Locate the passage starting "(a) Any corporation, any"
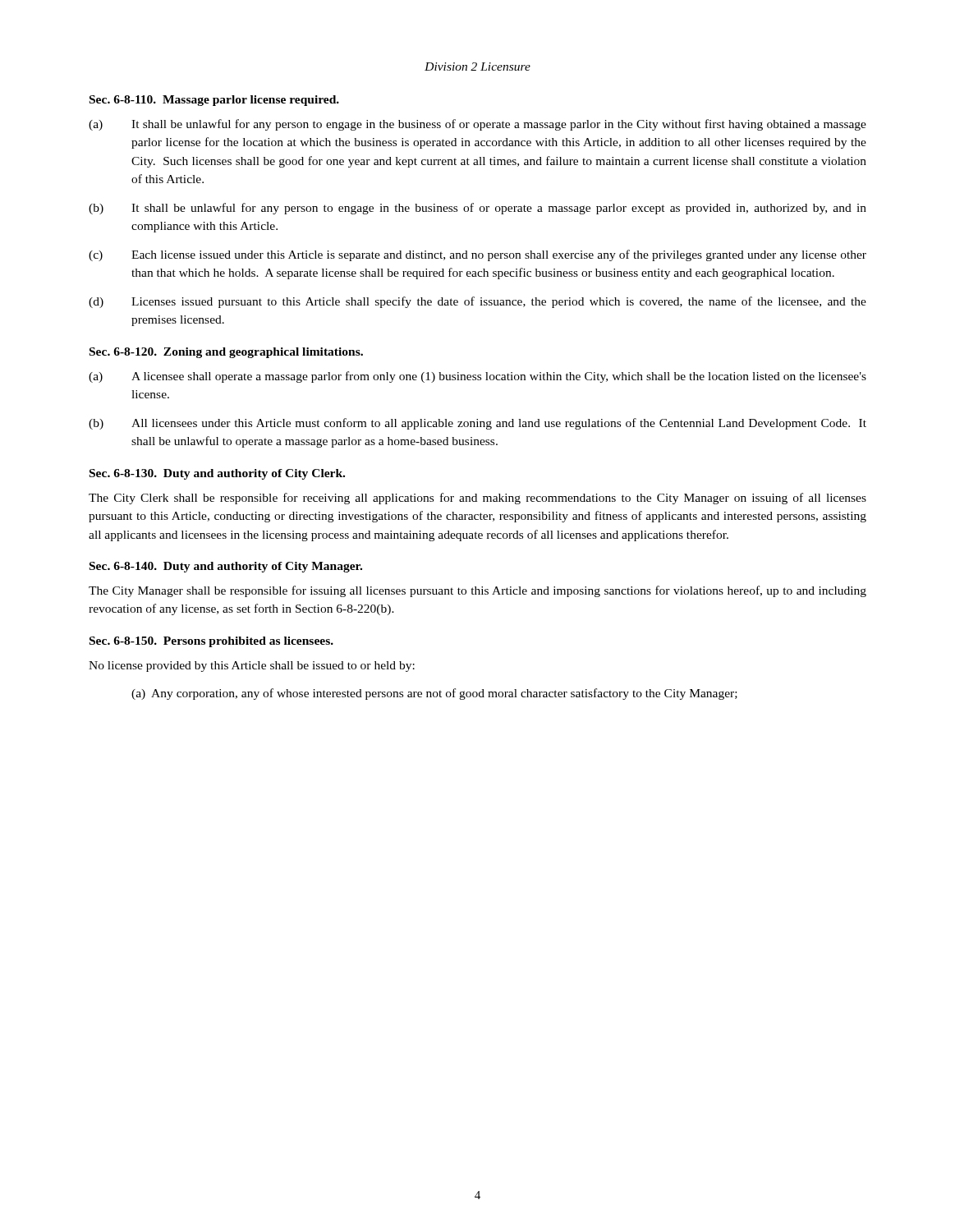Viewport: 955px width, 1232px height. pyautogui.click(x=435, y=693)
